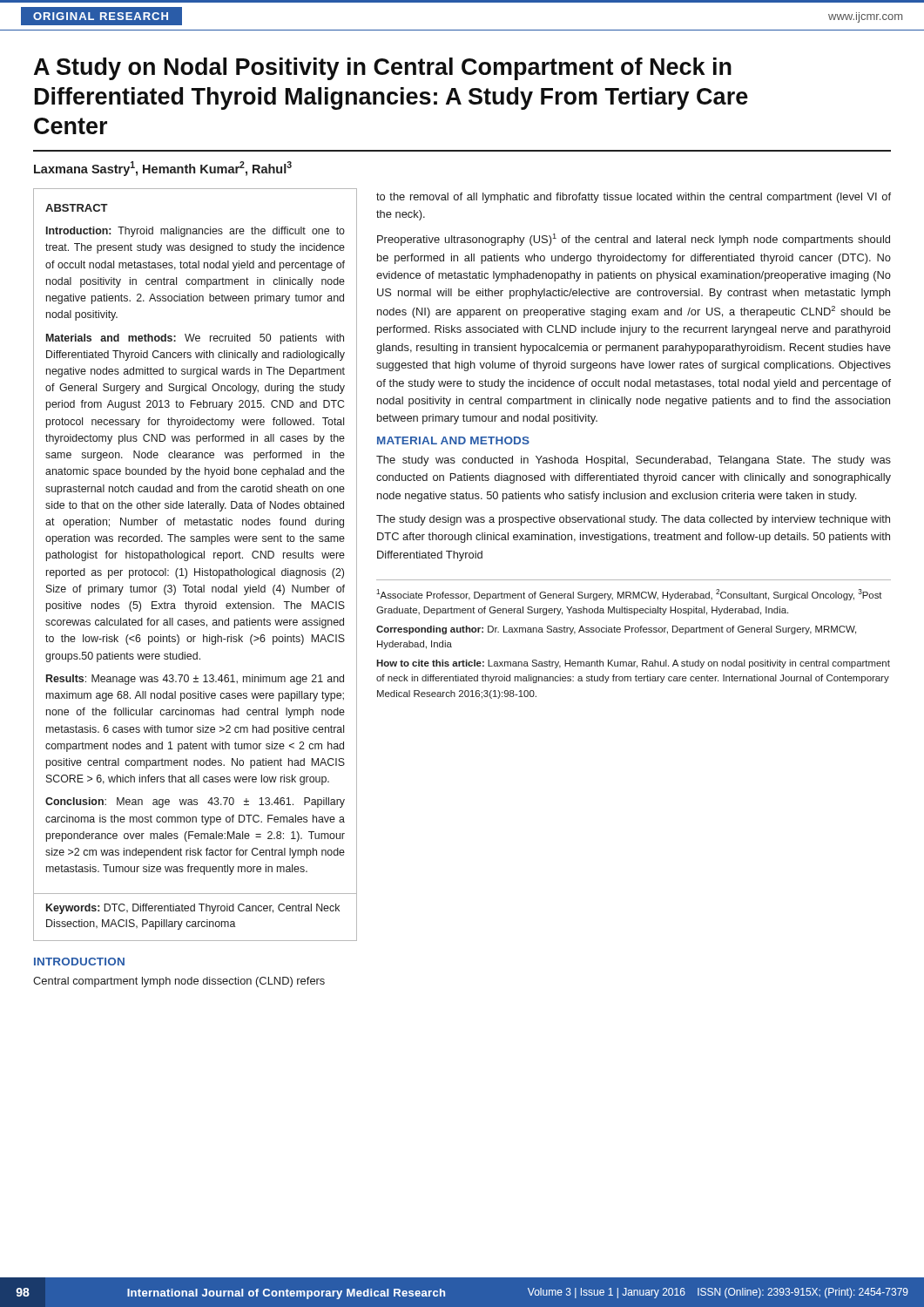Point to the passage starting "Central compartment lymph node"
Image resolution: width=924 pixels, height=1307 pixels.
point(195,981)
